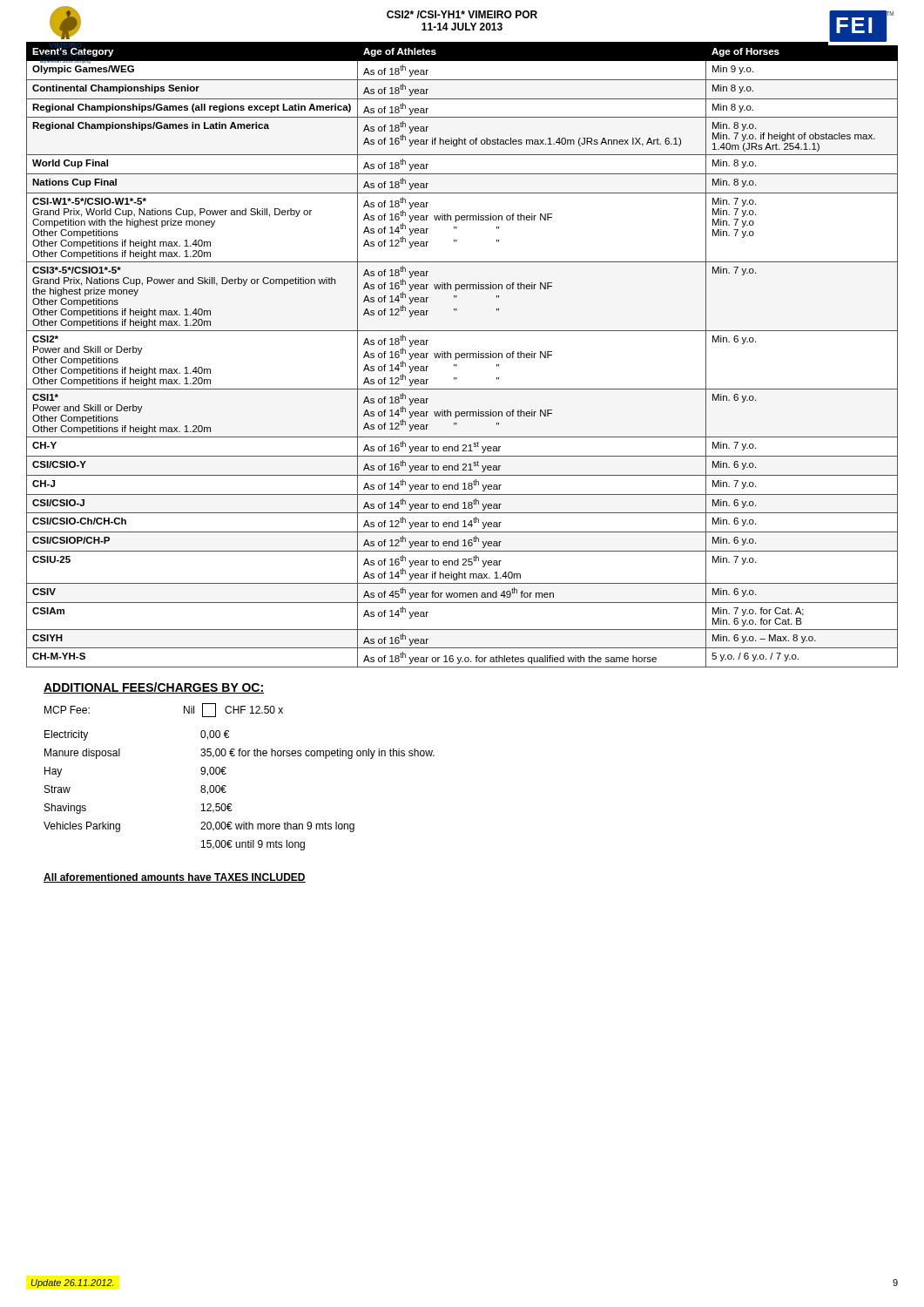Find the title

tap(462, 21)
